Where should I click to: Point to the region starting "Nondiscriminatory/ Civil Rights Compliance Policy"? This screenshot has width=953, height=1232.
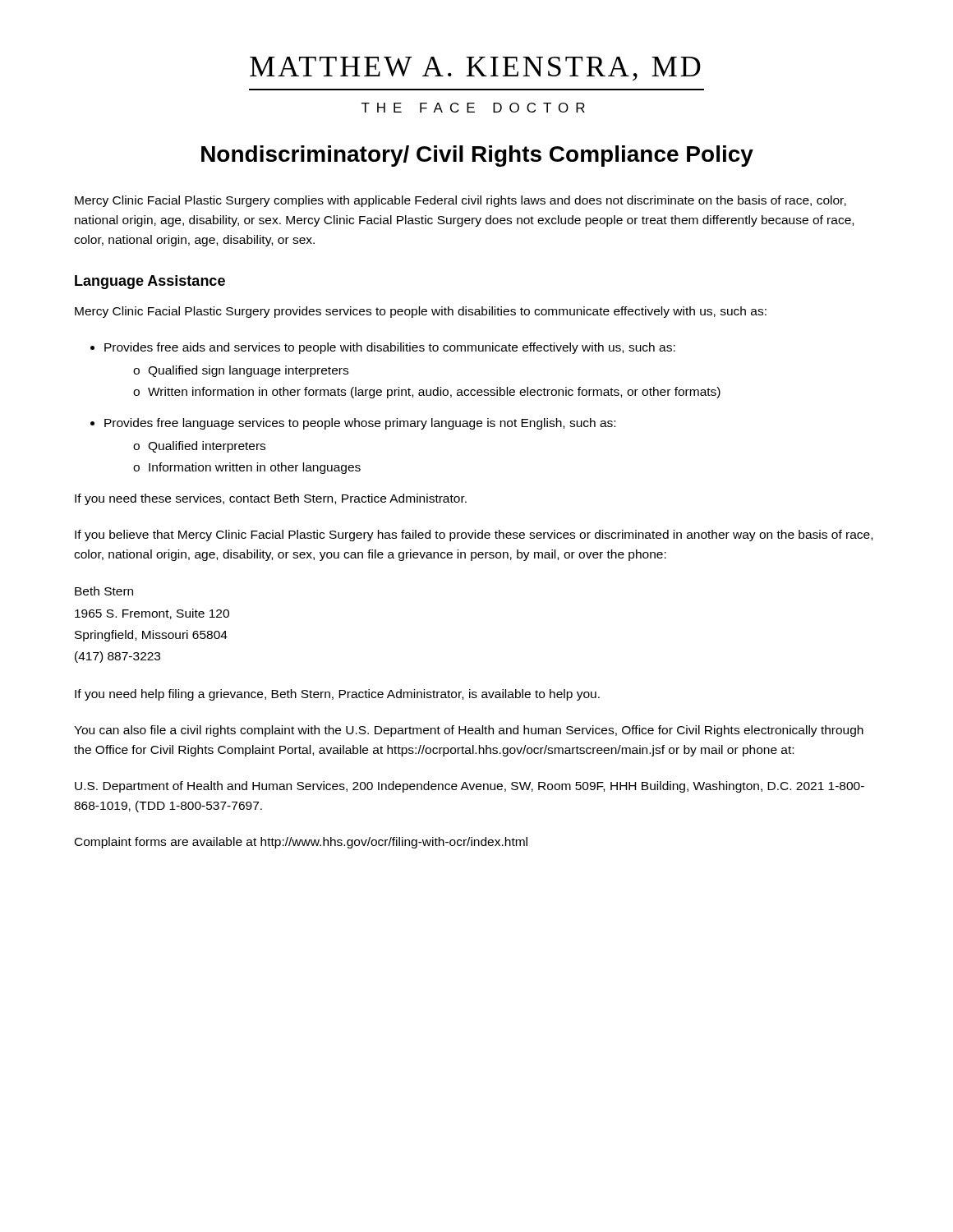click(x=476, y=154)
